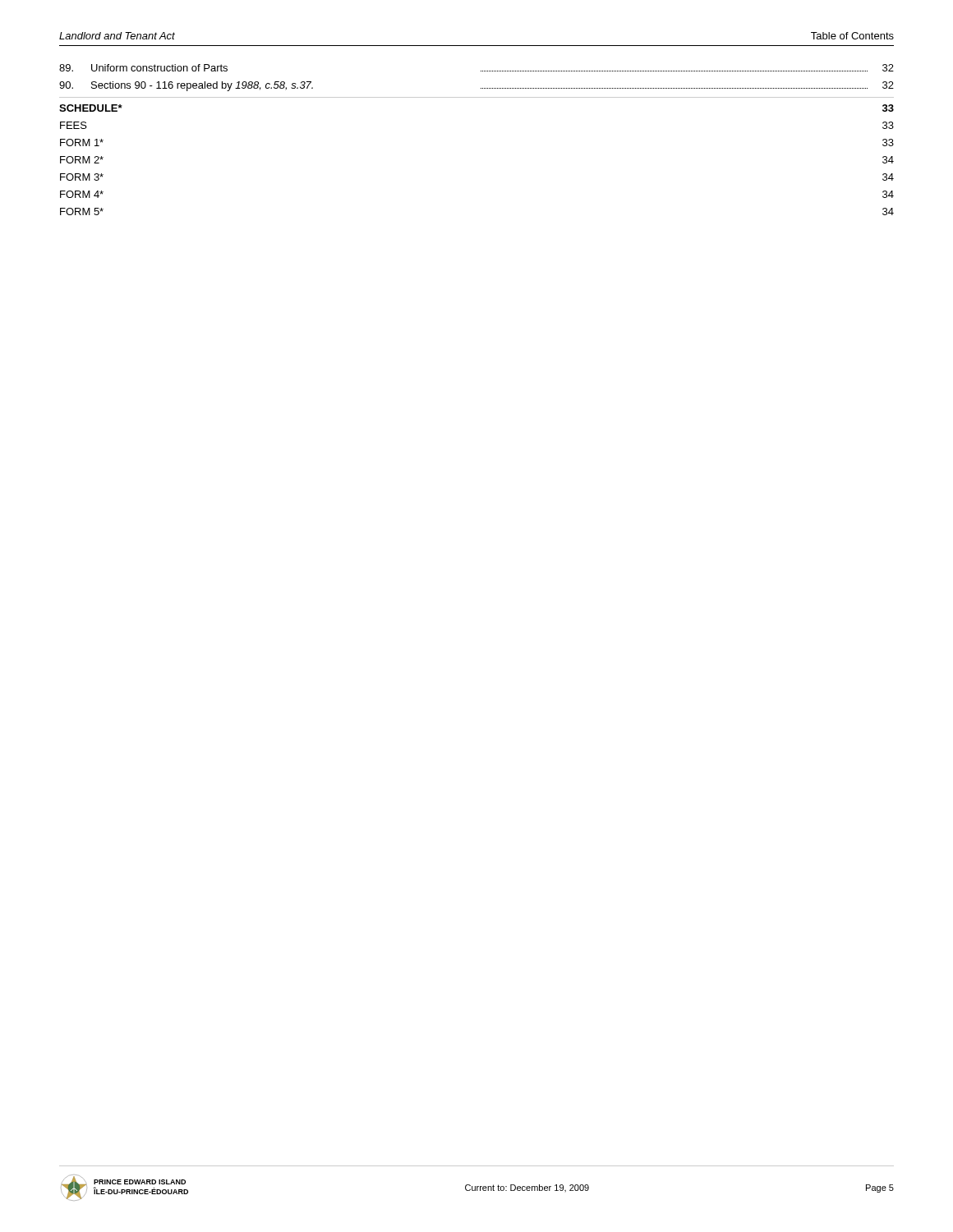Click on the block starting "90. Sections 90 - 116 repealed"
This screenshot has height=1232, width=953.
pos(476,85)
